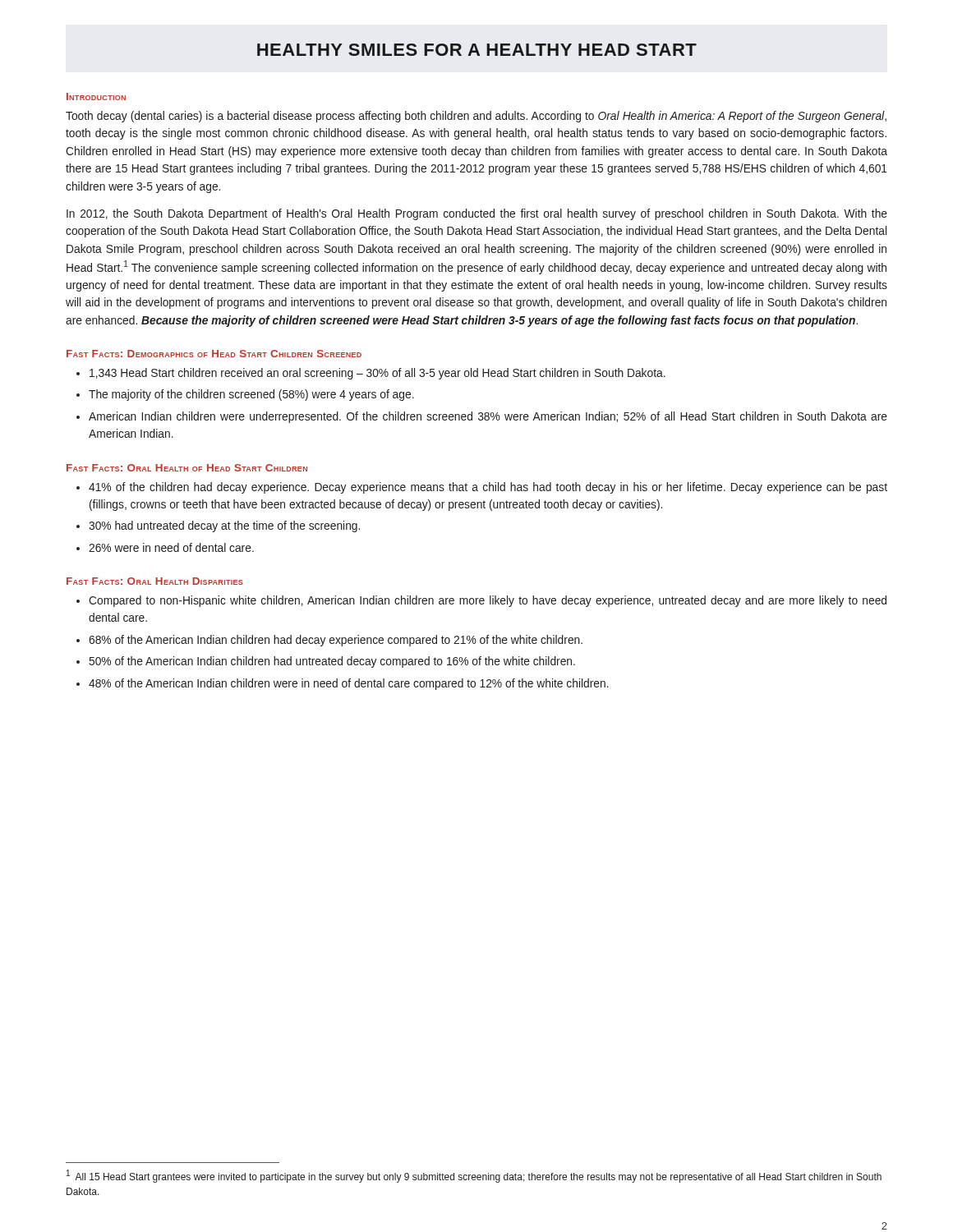Navigate to the text starting "Compared to non-Hispanic"
Screen dimensions: 1232x953
tap(488, 610)
